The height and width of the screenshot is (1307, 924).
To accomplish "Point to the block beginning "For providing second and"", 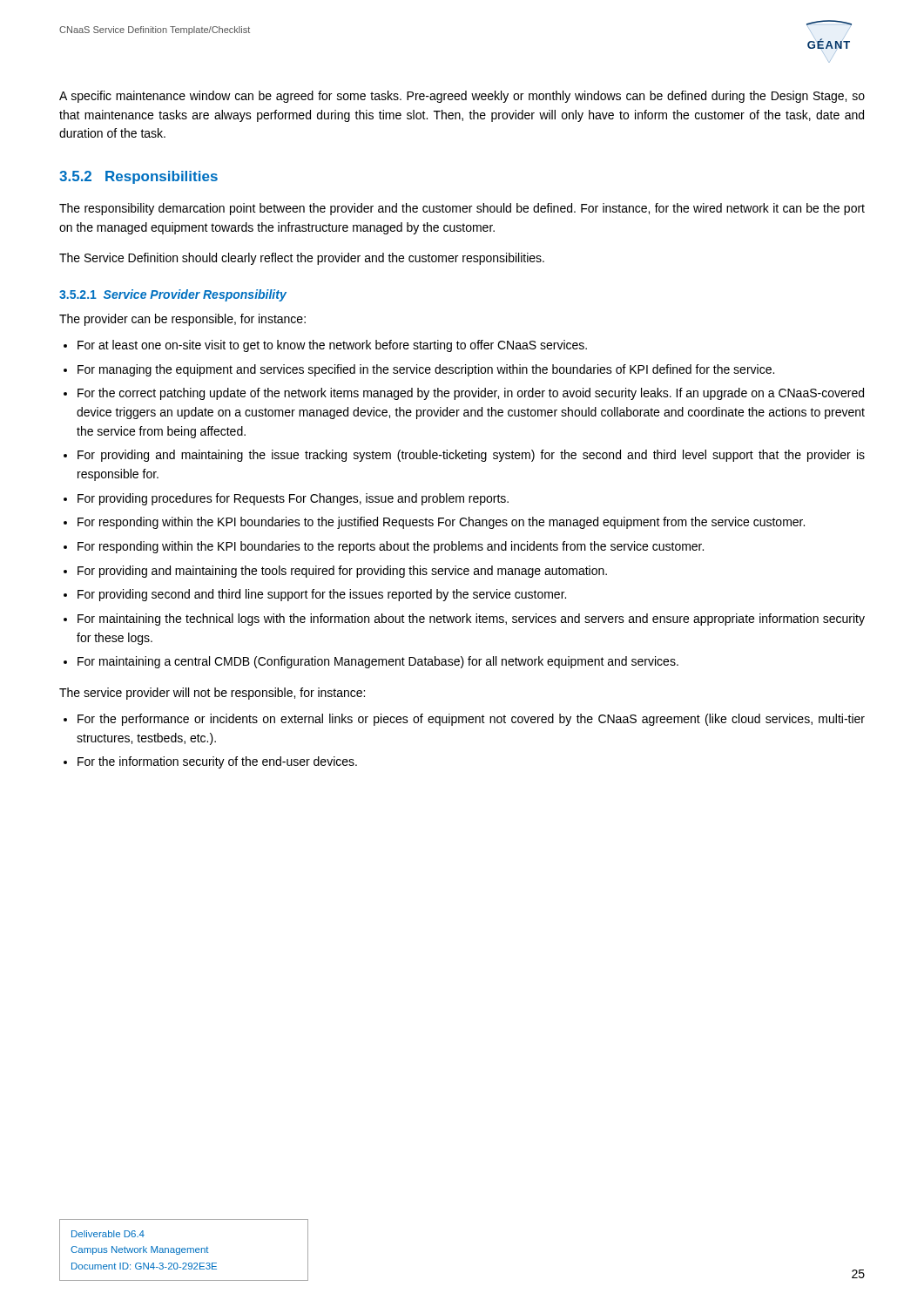I will [322, 595].
